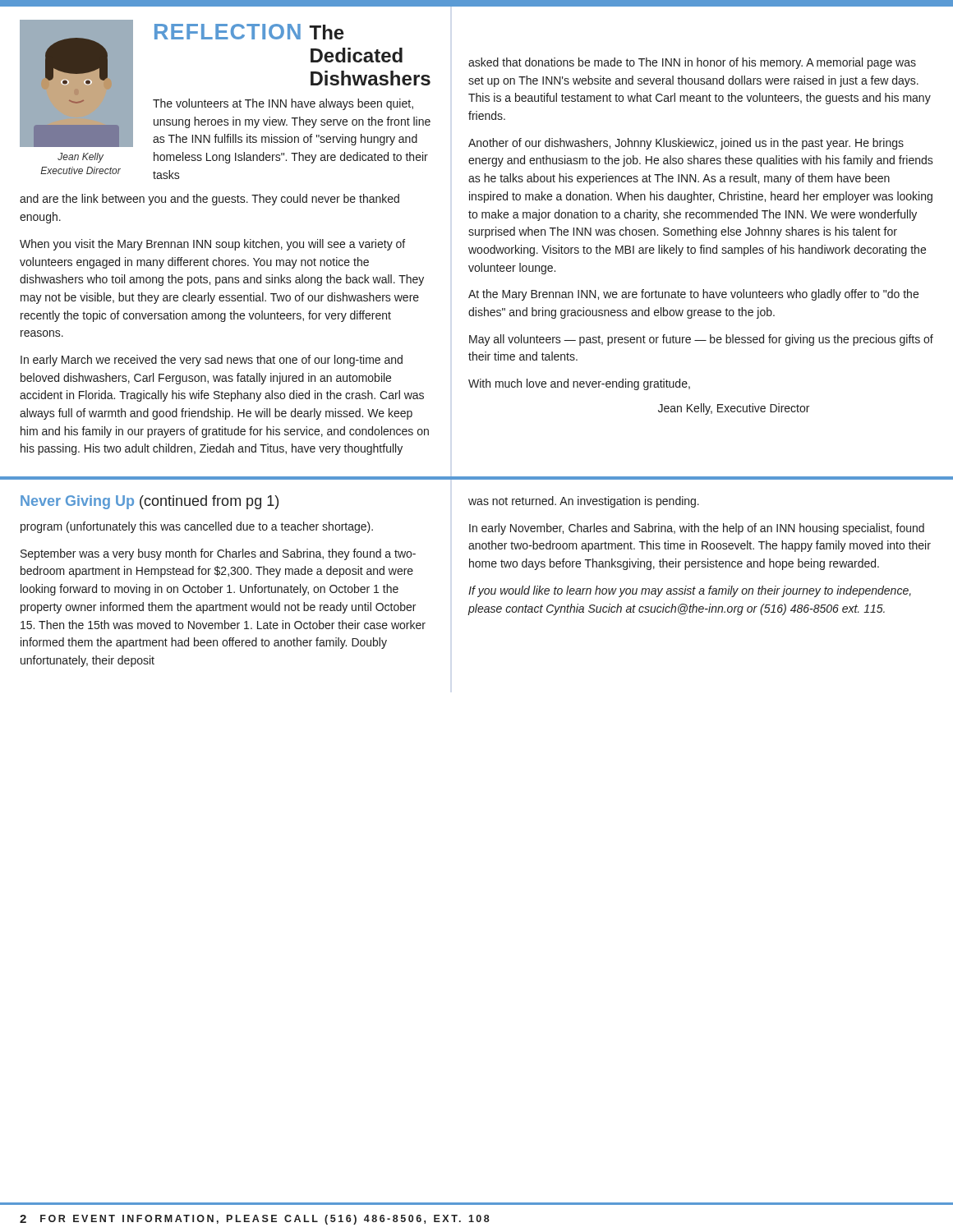
Task: Locate the element starting "If you would like to learn how"
Action: coord(690,599)
